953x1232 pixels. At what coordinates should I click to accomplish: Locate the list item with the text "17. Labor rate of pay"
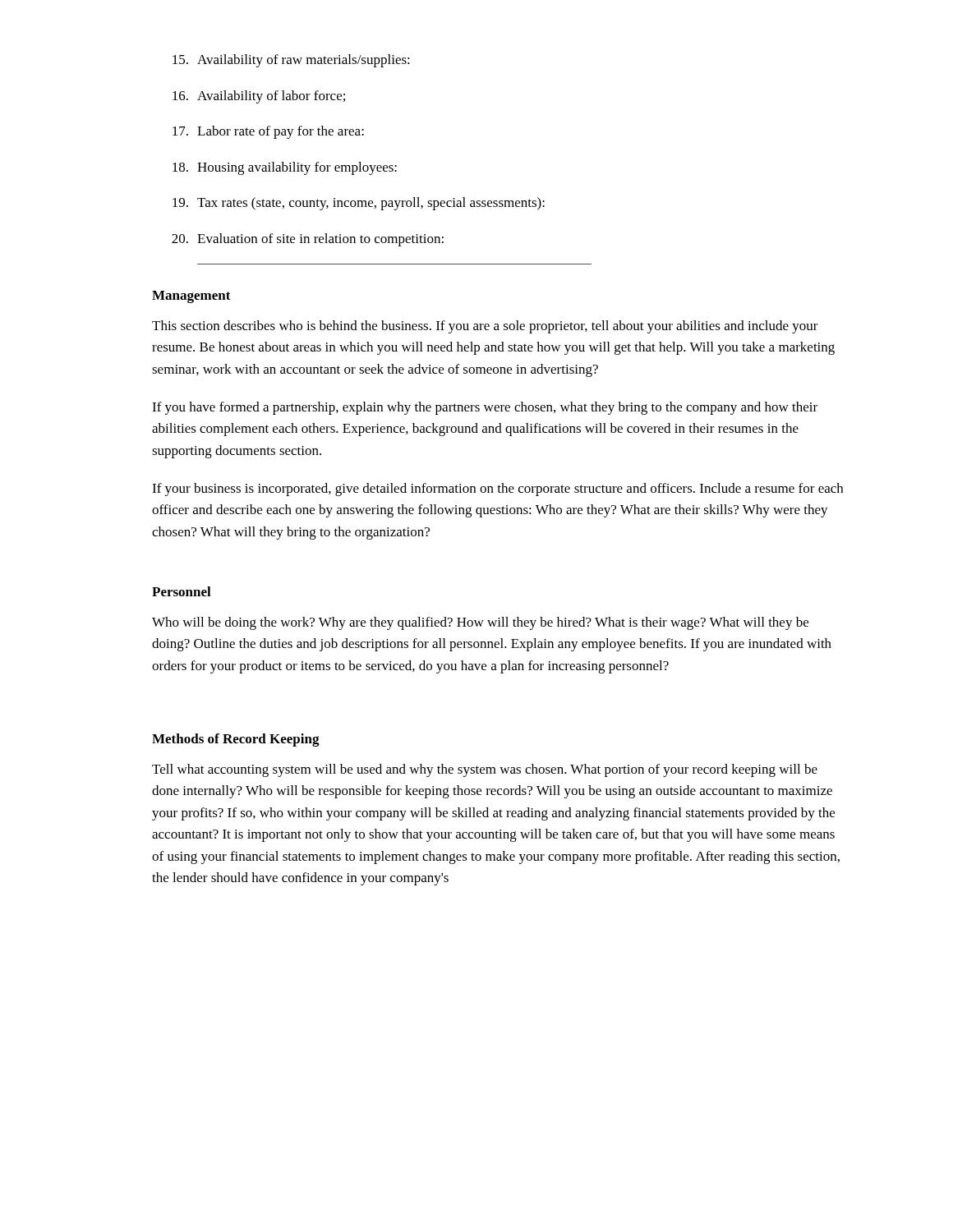click(x=268, y=132)
